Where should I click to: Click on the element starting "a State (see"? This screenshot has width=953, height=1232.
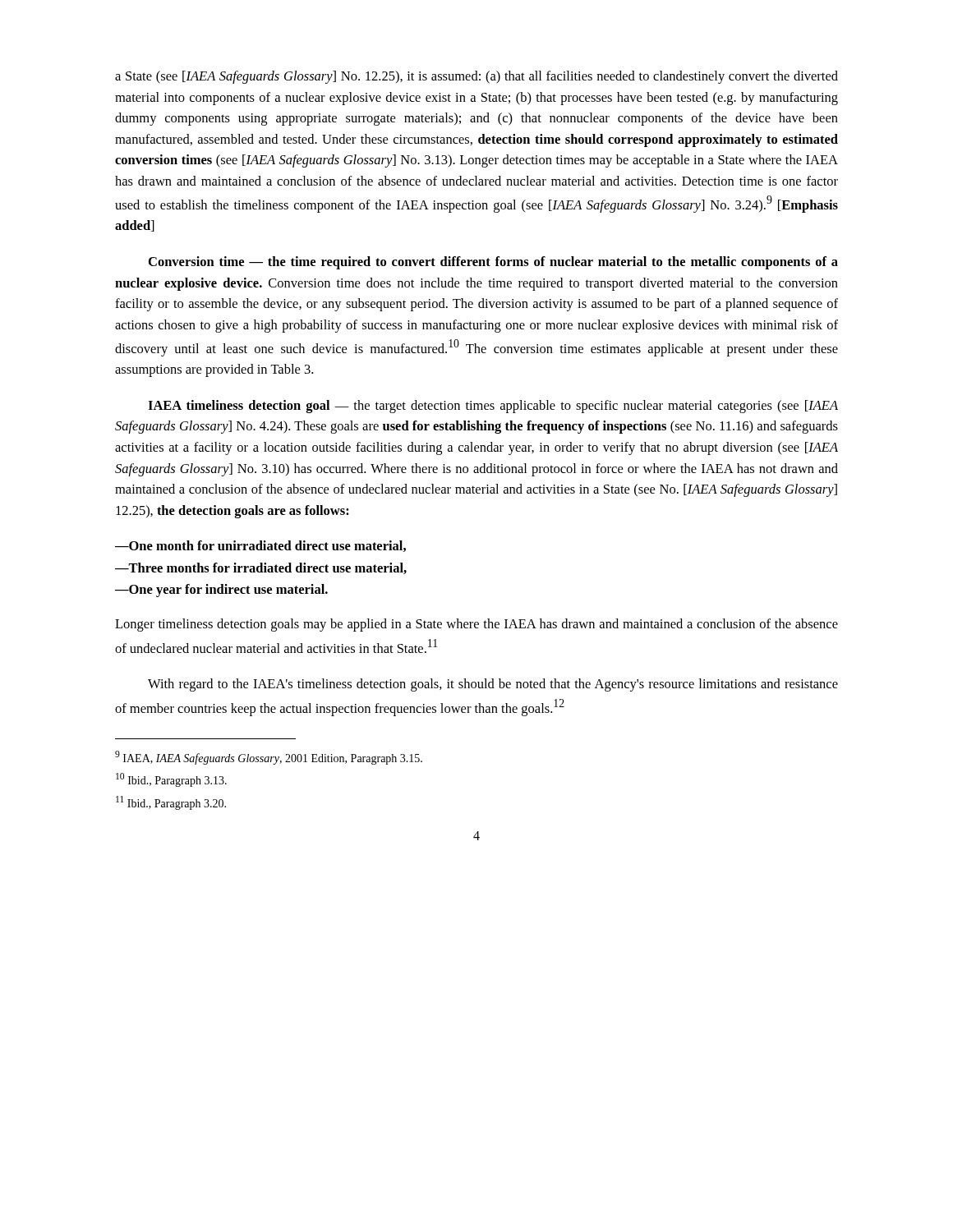click(476, 151)
